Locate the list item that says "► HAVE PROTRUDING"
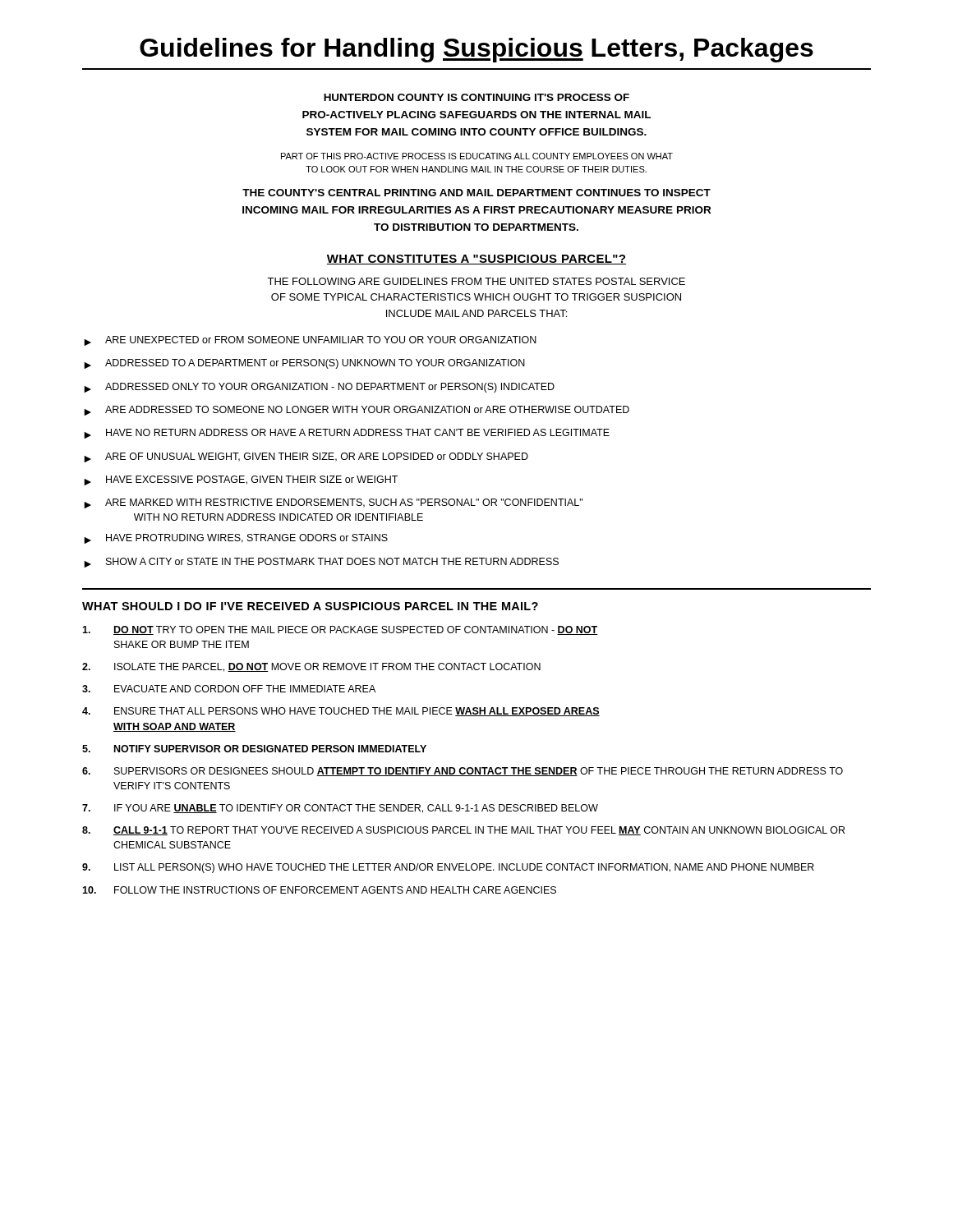Viewport: 953px width, 1232px height. (x=236, y=539)
